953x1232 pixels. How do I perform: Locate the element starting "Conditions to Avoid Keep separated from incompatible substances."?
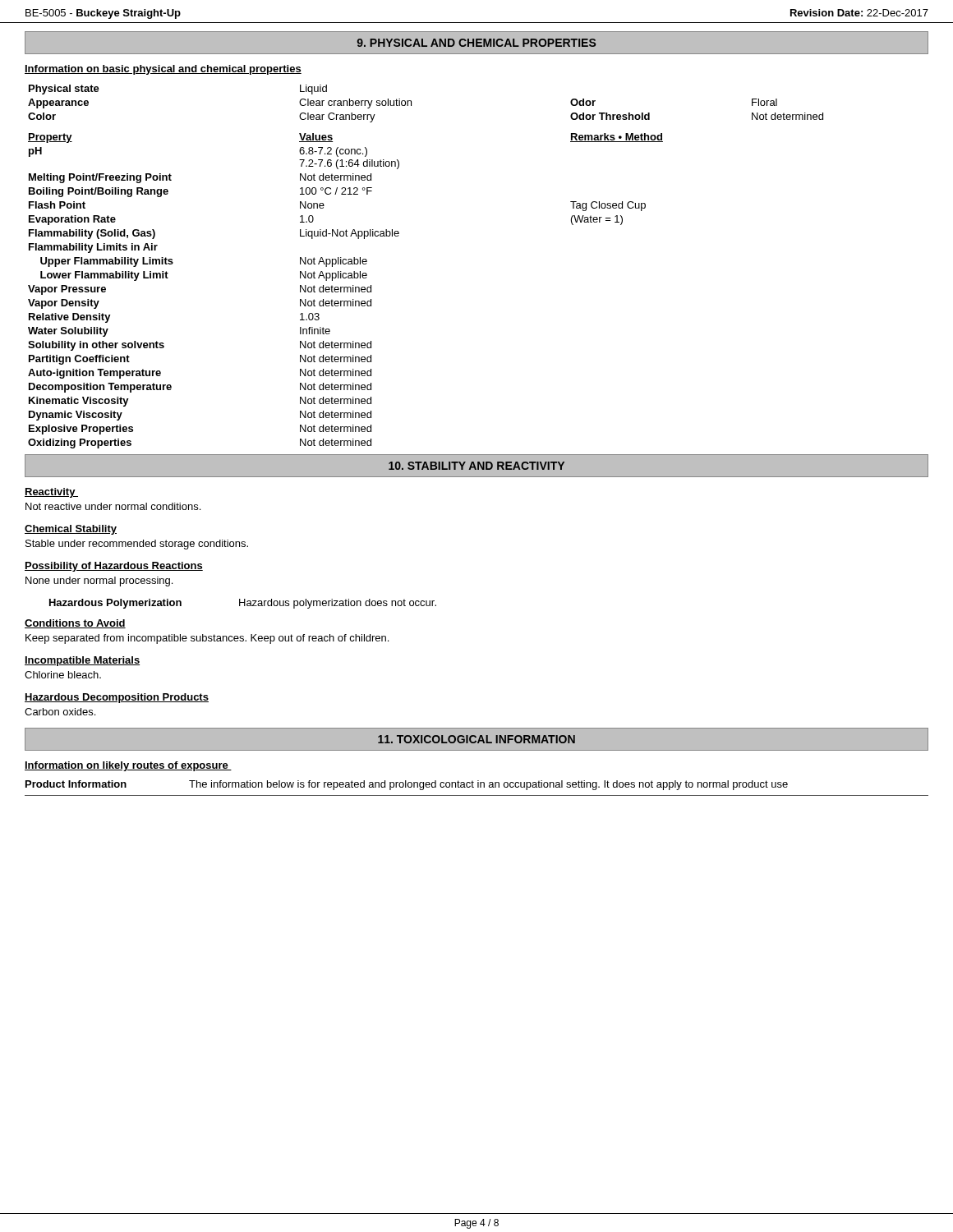(x=75, y=624)
